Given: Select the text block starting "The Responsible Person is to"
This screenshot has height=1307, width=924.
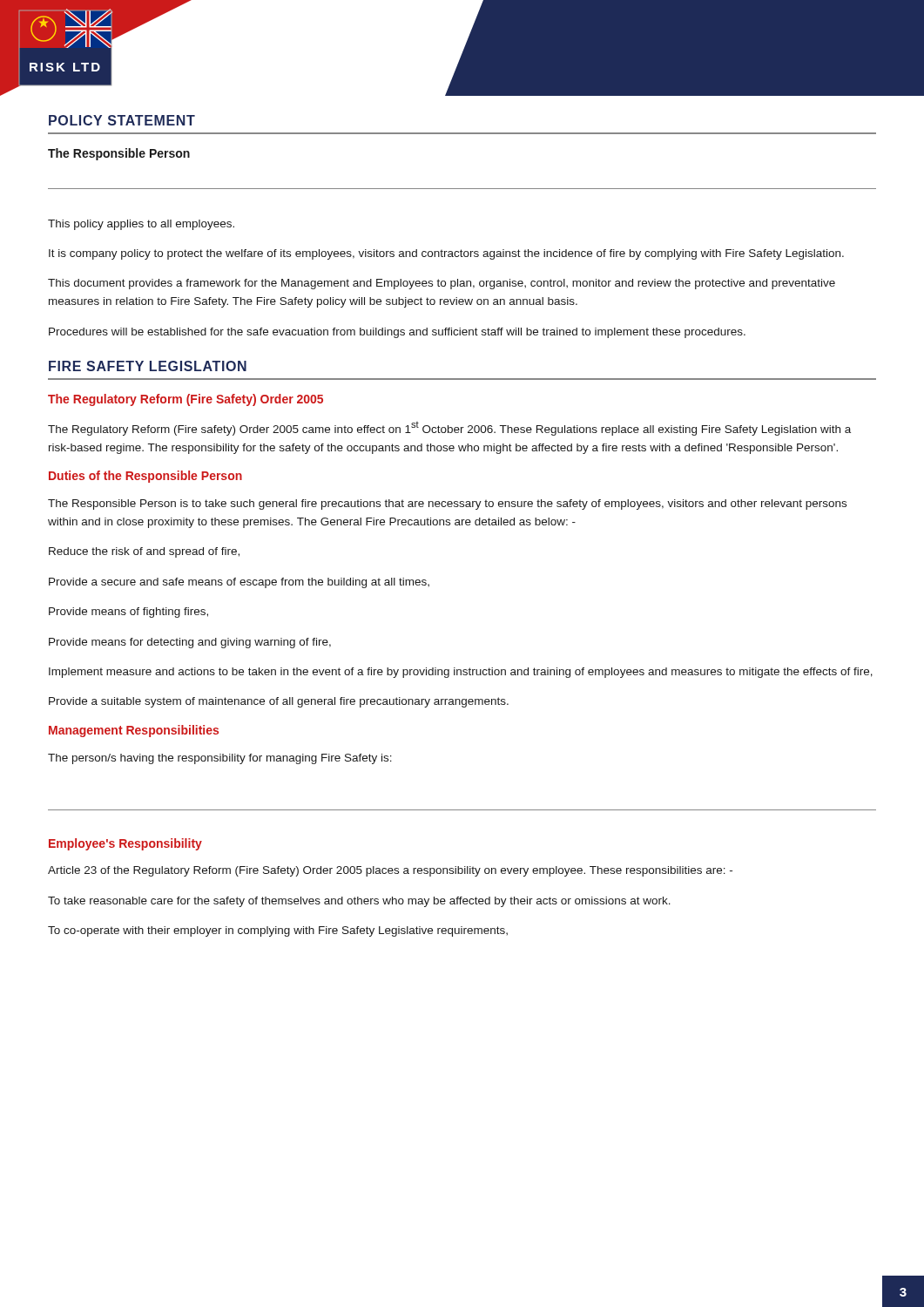Looking at the screenshot, I should click(x=462, y=513).
